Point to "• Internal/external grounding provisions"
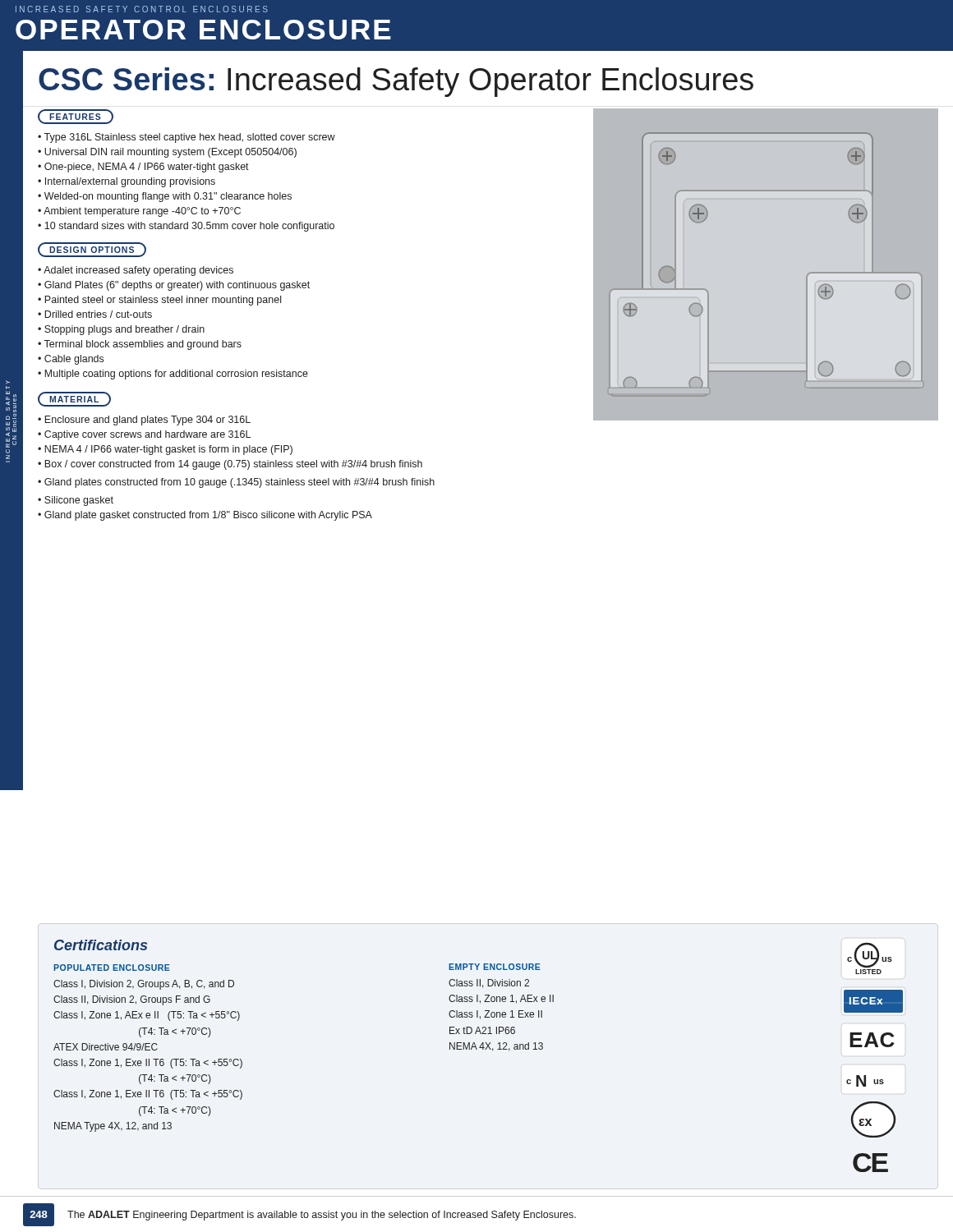The image size is (953, 1232). (x=127, y=182)
